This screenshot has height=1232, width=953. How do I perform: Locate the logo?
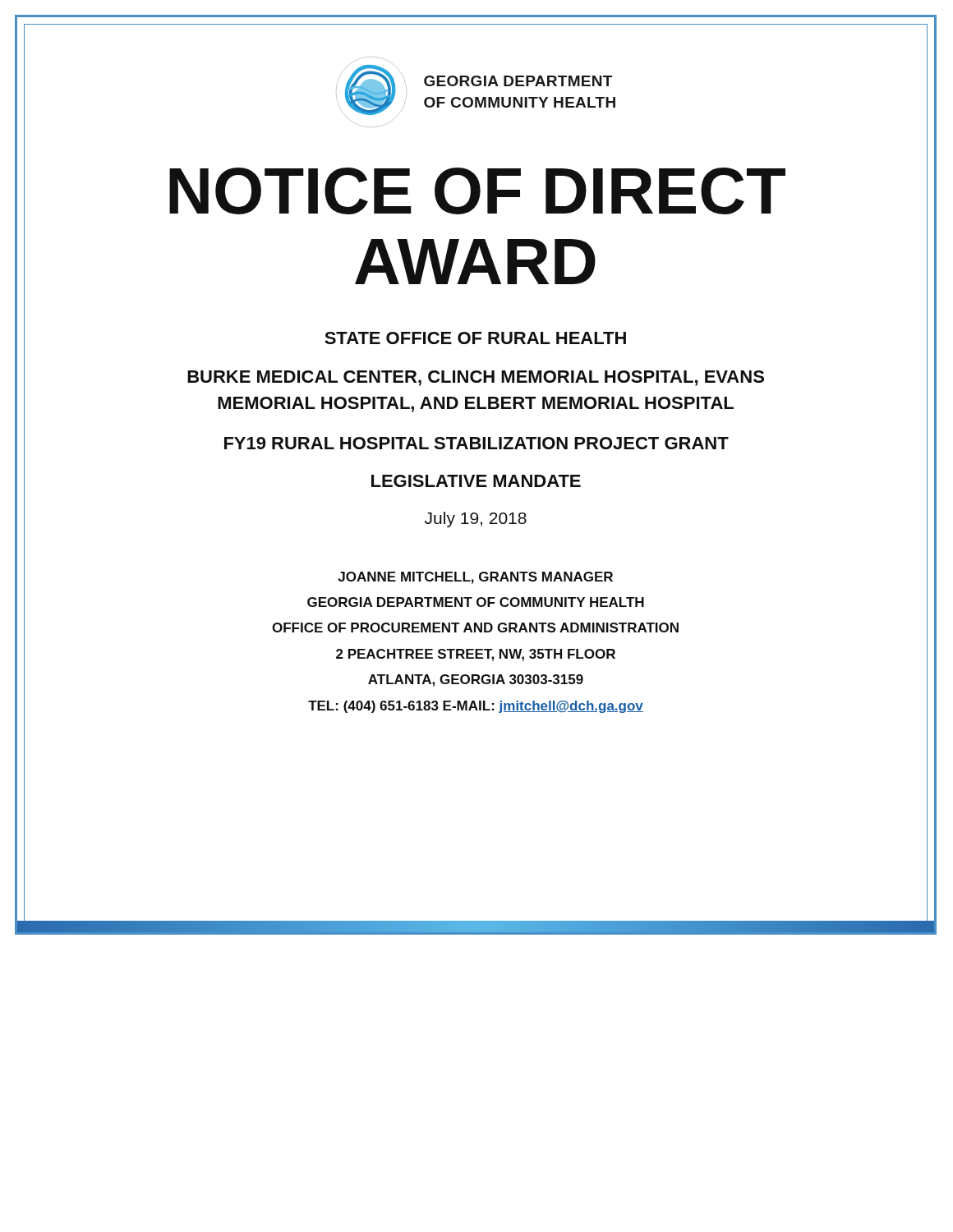[x=476, y=92]
